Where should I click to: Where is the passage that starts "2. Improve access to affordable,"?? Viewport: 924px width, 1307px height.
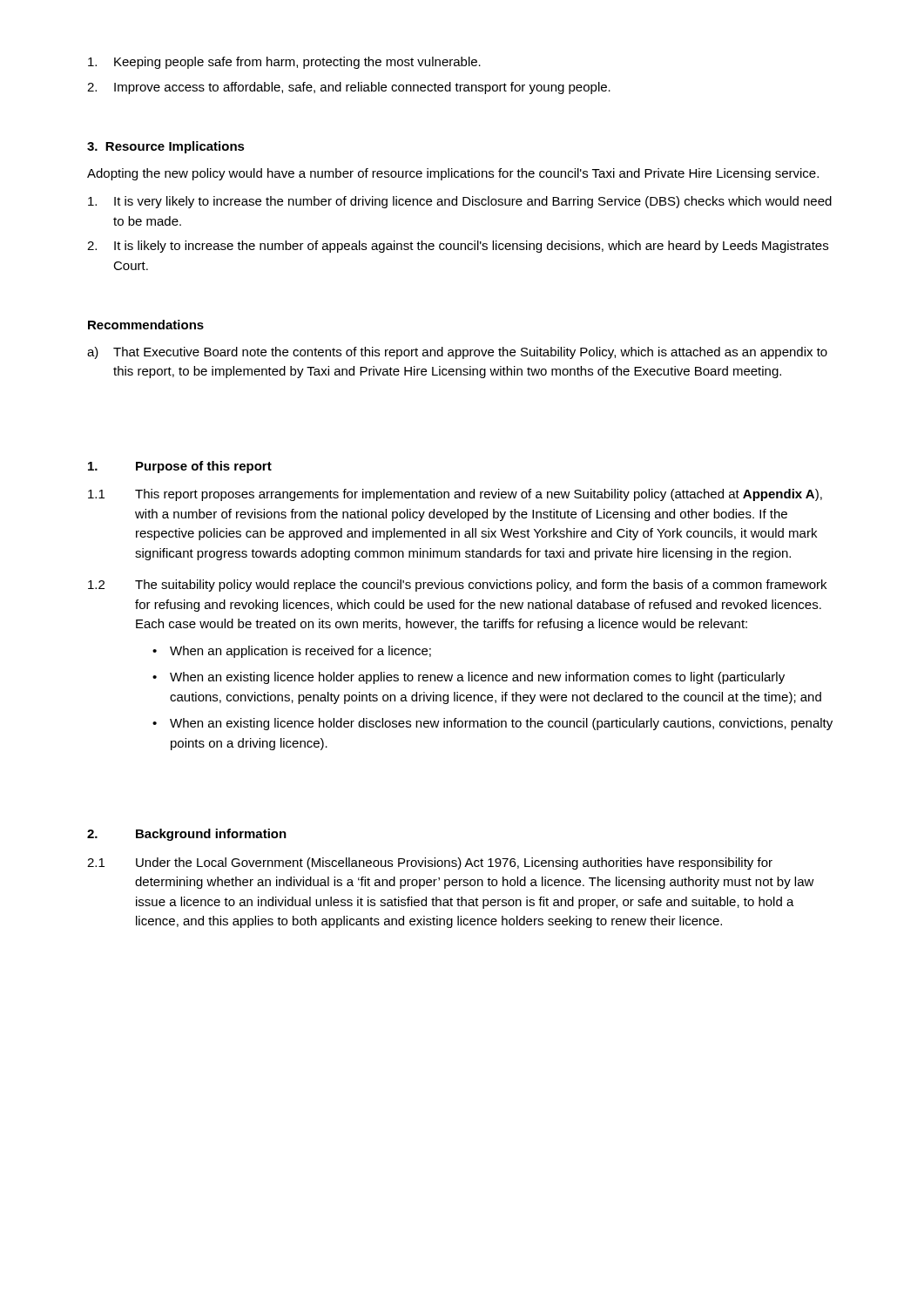tap(462, 87)
